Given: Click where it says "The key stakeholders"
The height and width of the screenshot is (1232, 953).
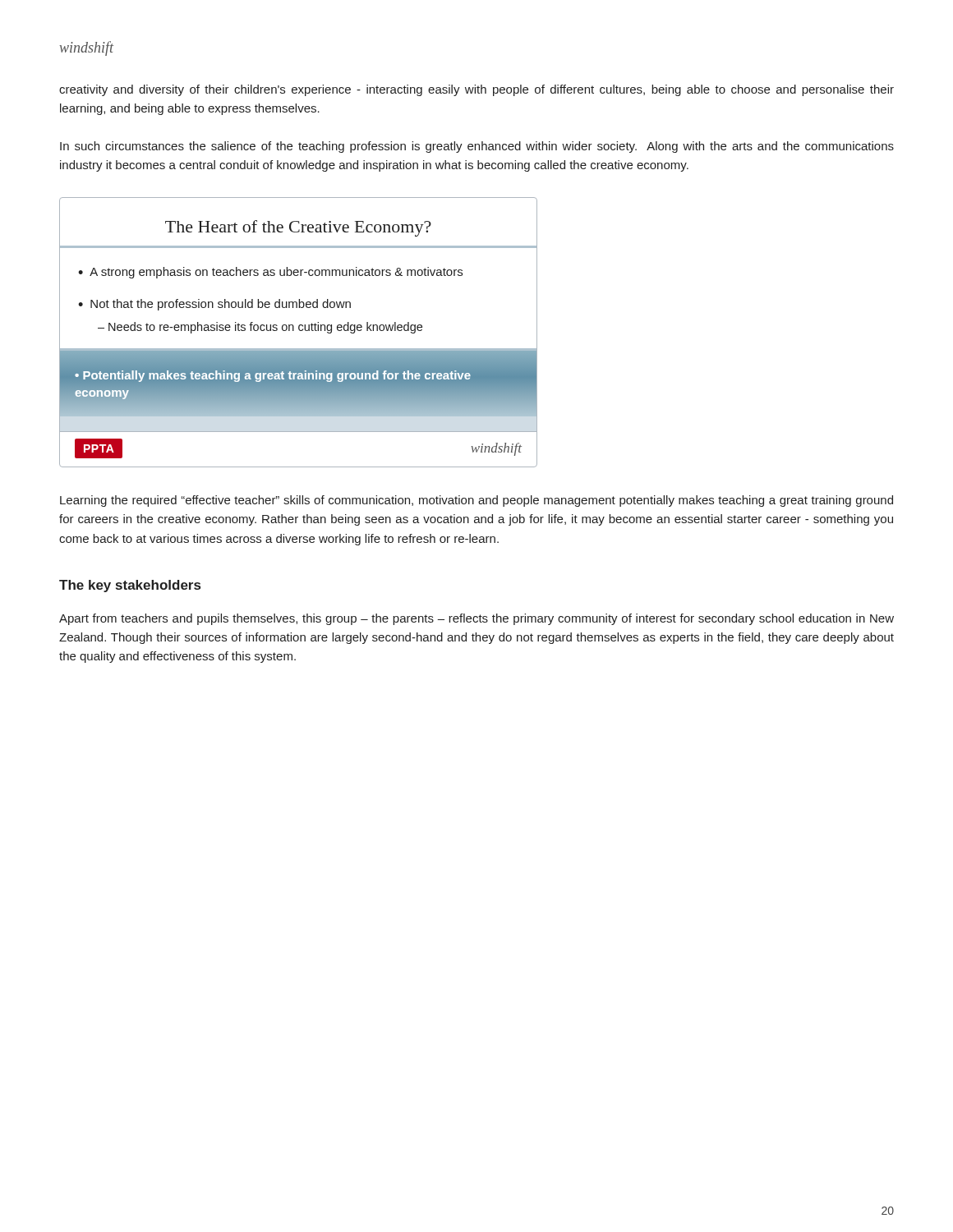Looking at the screenshot, I should coord(130,585).
